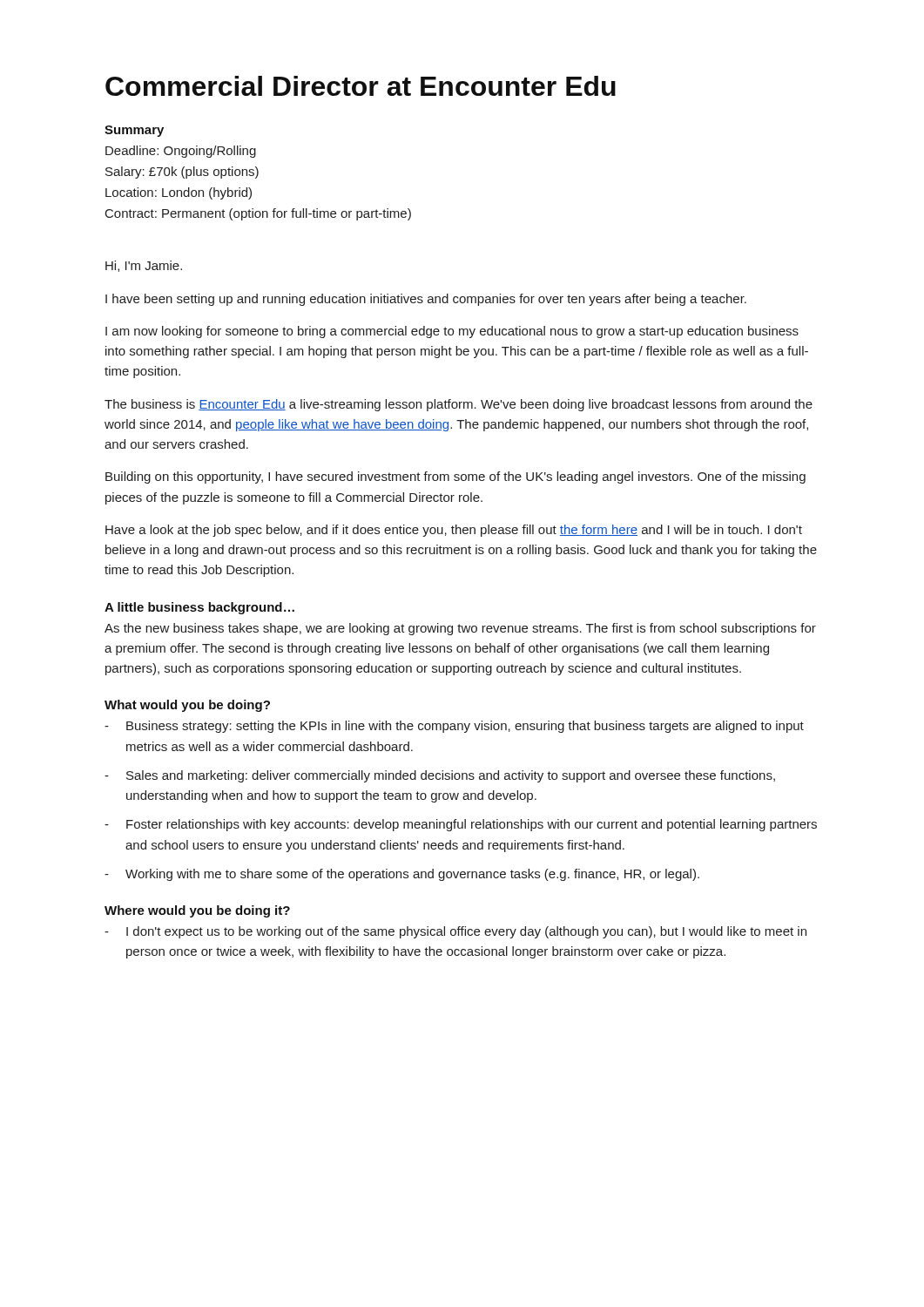Where does it say "Hi, I'm Jamie."?
This screenshot has height=1307, width=924.
coord(144,266)
